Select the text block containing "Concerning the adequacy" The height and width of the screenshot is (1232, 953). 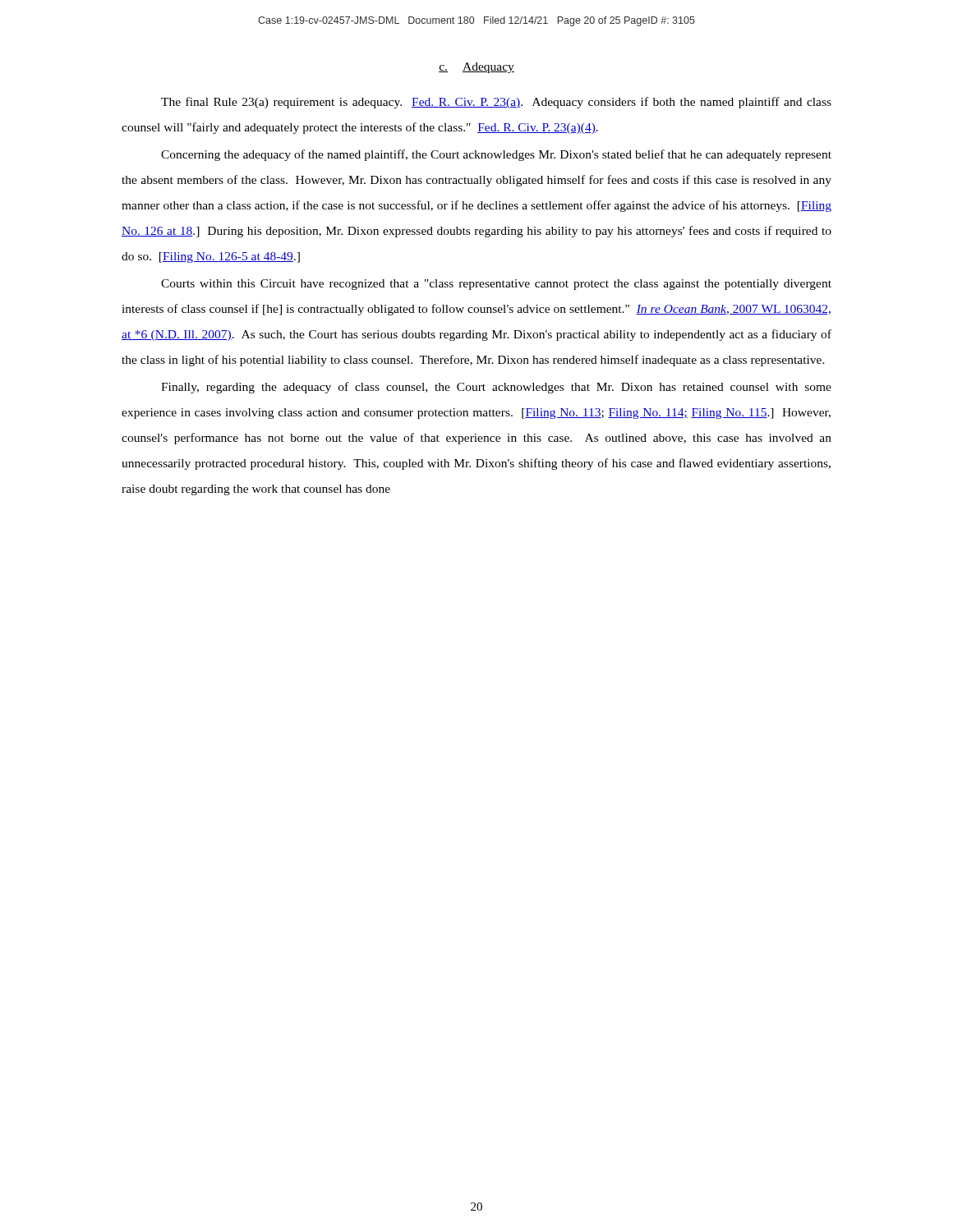point(476,205)
